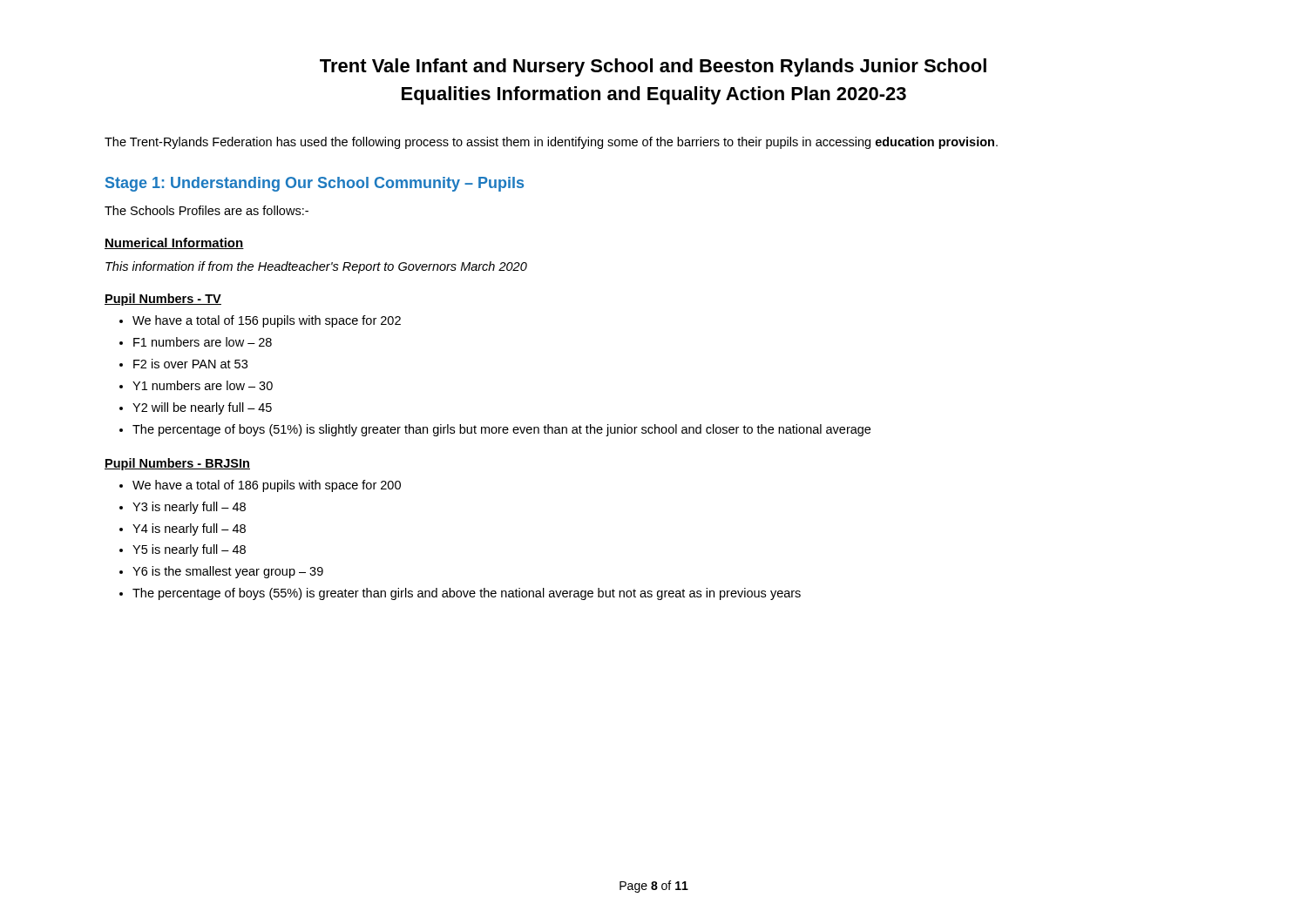This screenshot has height=924, width=1307.
Task: Select the list item that reads "Y3 is nearly full – 48"
Action: [x=189, y=507]
